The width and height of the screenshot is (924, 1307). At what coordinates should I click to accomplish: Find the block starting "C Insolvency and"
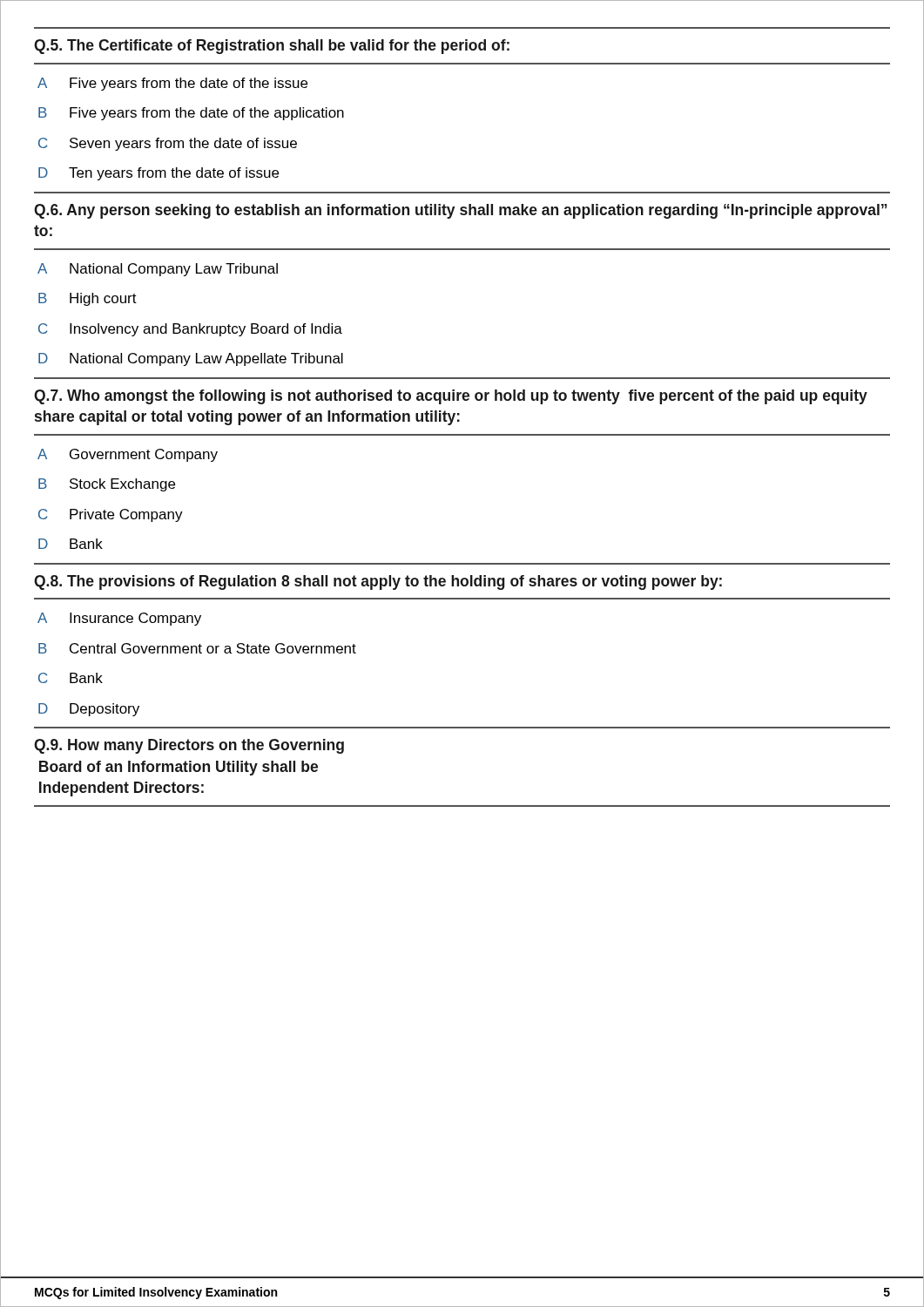tap(190, 330)
